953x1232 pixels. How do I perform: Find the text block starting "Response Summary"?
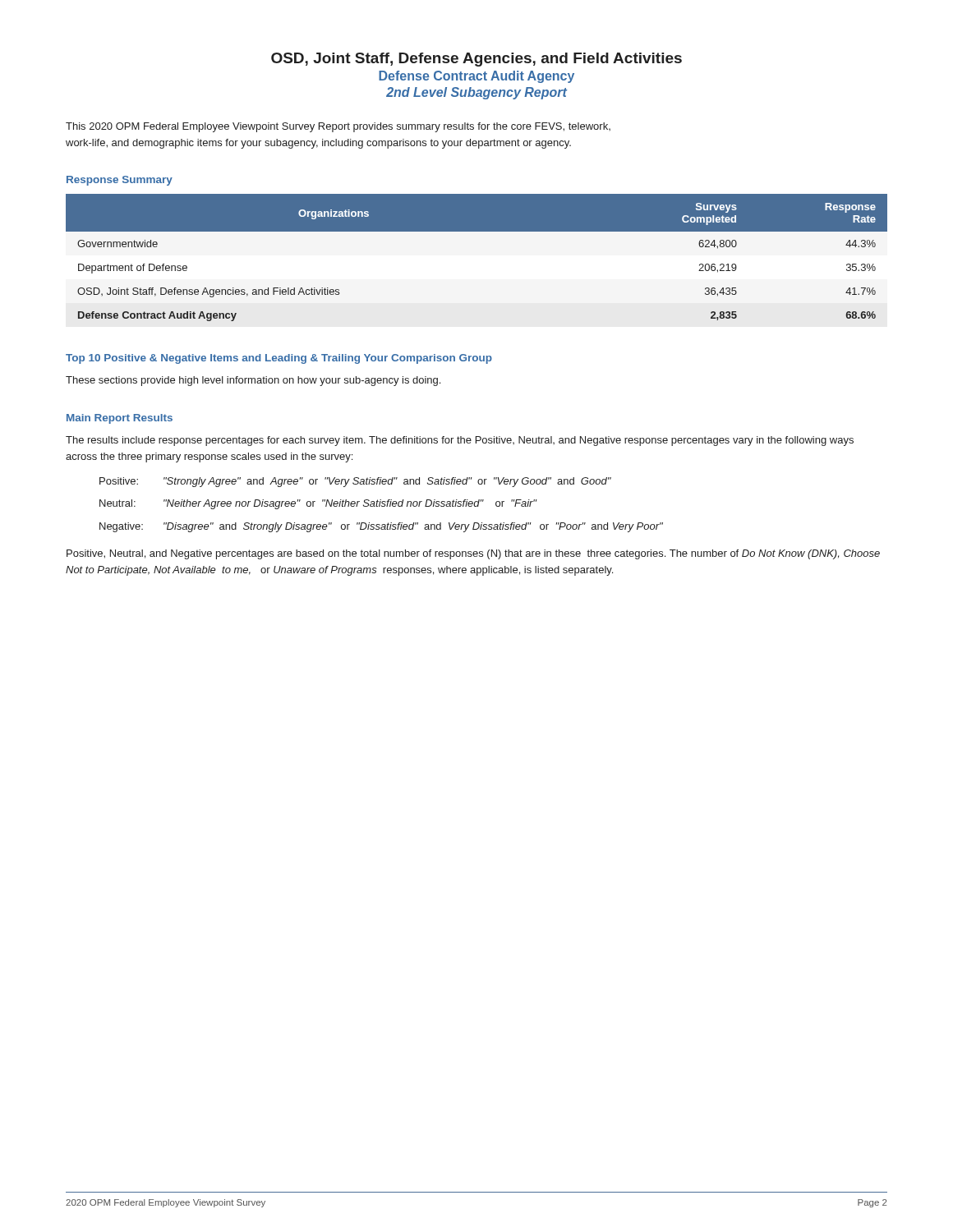119,180
